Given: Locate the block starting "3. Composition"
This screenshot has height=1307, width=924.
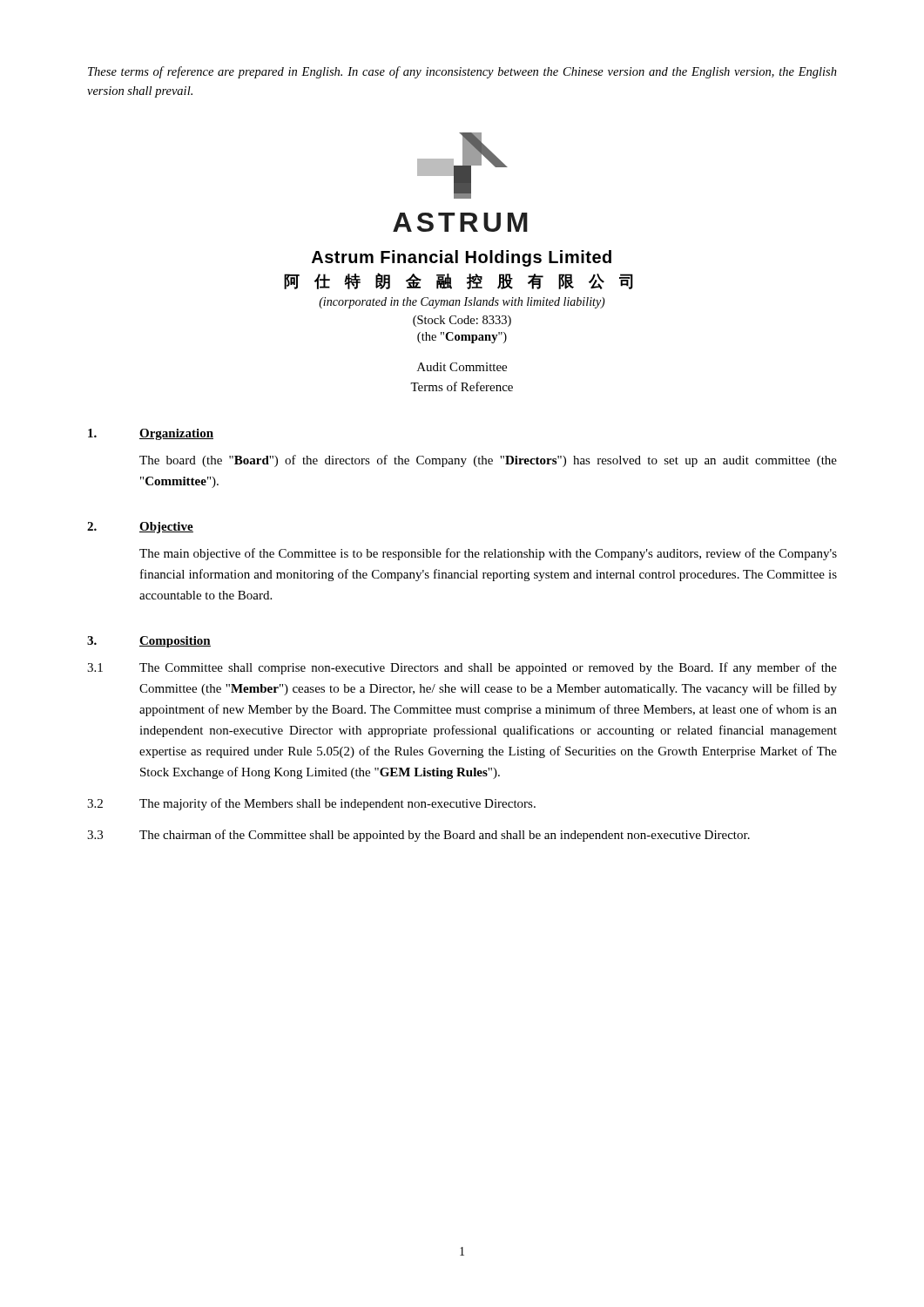Looking at the screenshot, I should pos(149,640).
